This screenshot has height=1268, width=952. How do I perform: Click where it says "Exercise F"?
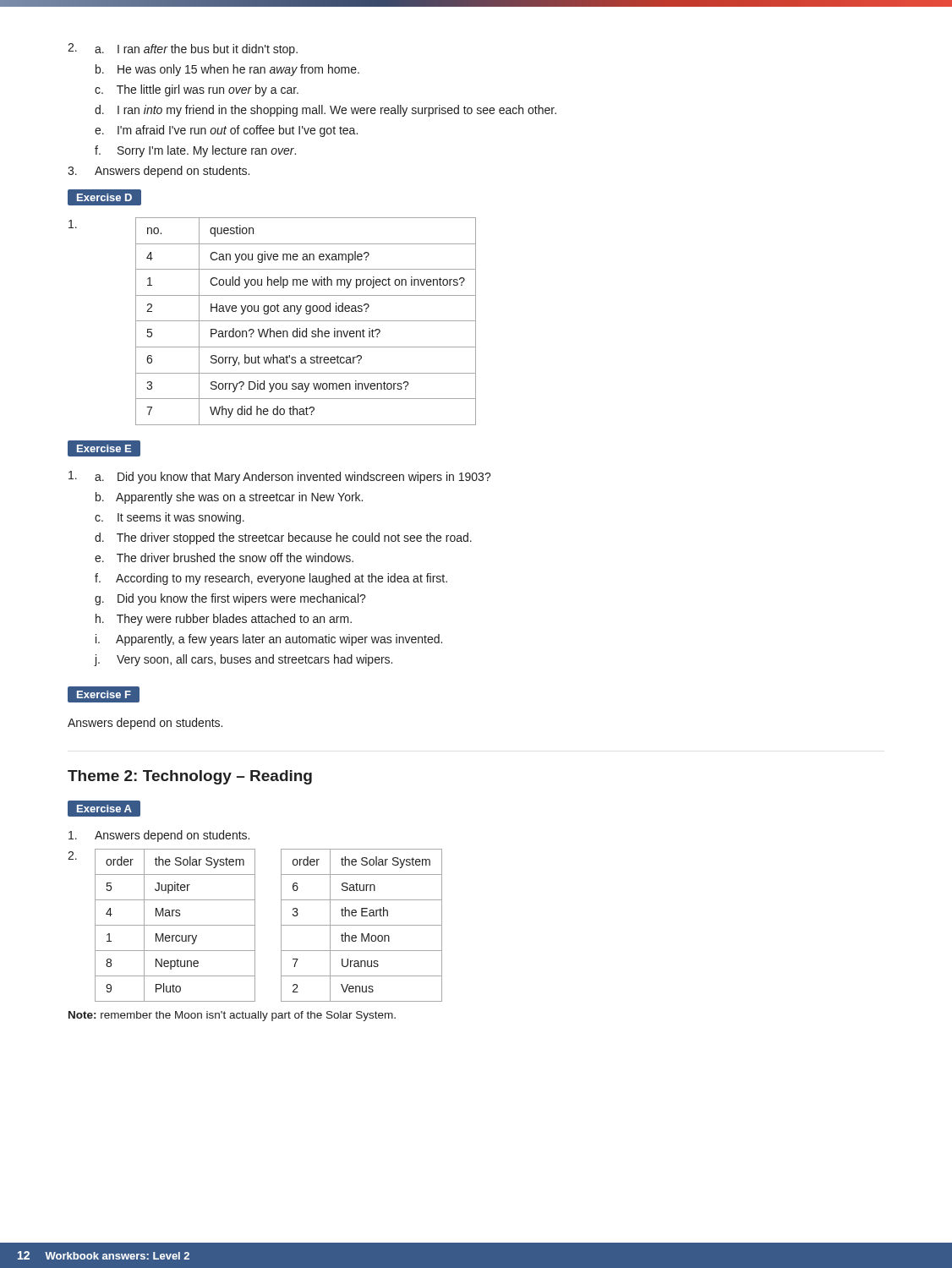pyautogui.click(x=104, y=694)
